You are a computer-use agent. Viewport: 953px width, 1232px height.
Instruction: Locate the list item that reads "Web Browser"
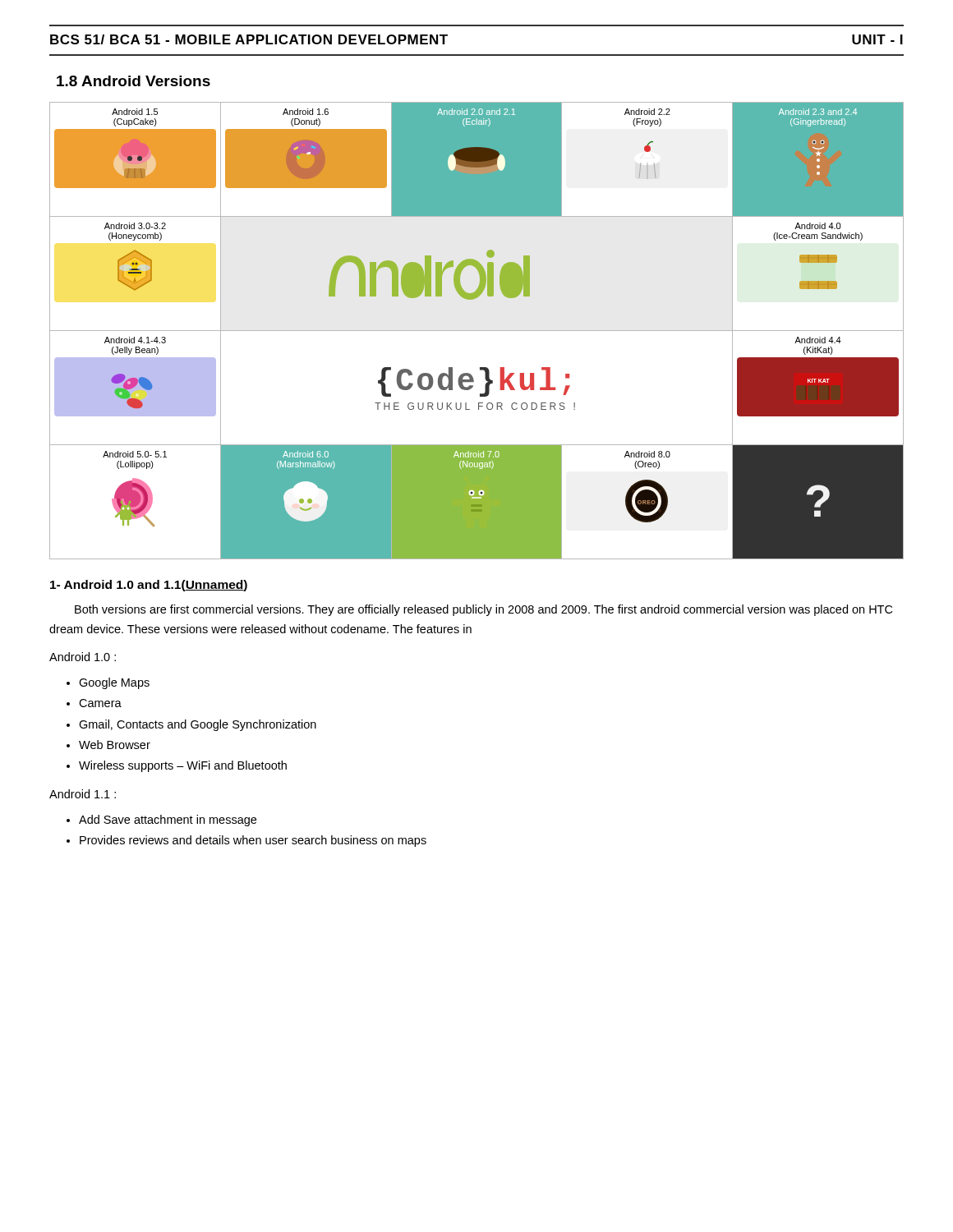[115, 745]
